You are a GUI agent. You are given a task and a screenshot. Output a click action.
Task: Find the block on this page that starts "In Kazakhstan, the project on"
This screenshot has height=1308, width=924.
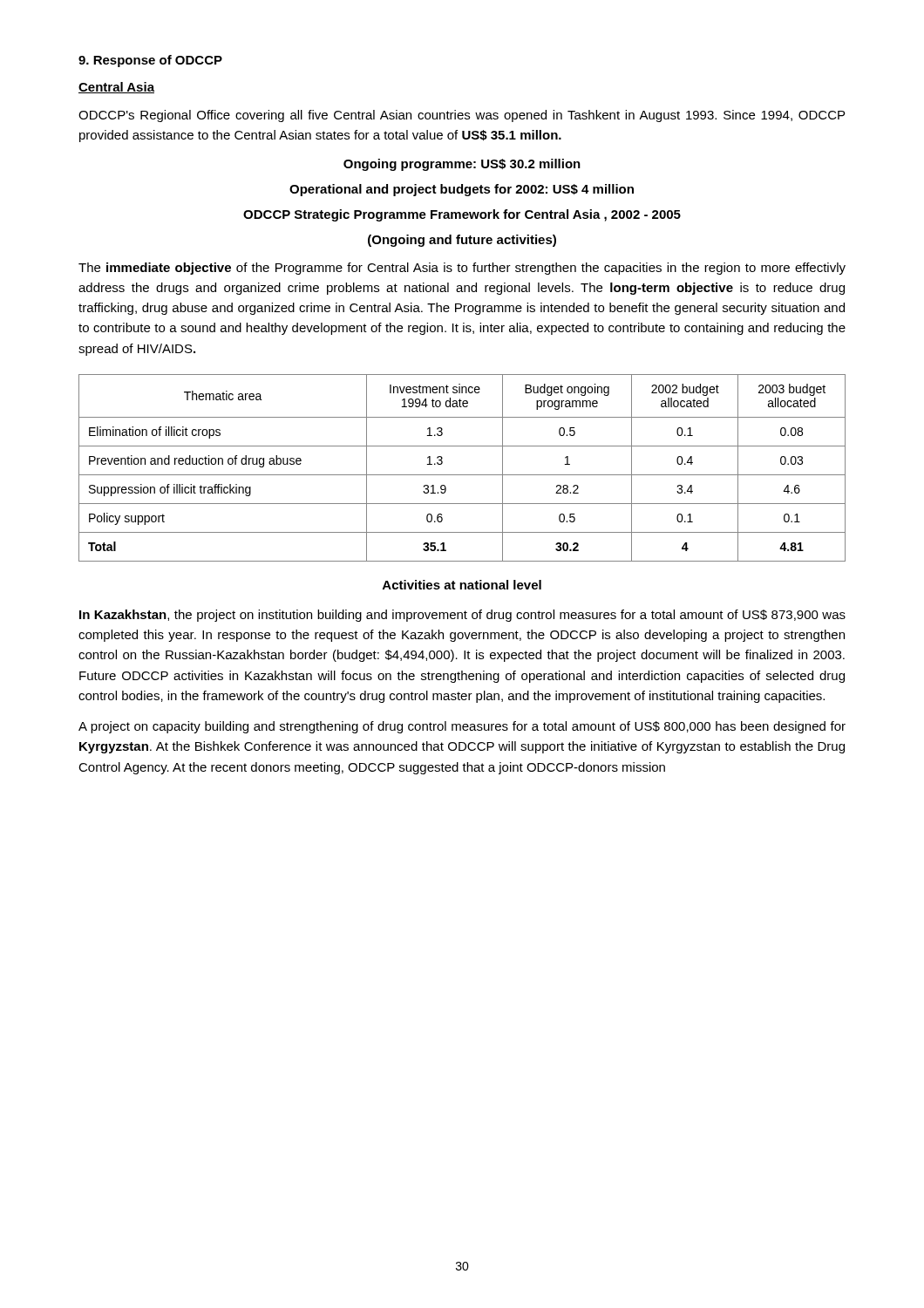(x=462, y=655)
